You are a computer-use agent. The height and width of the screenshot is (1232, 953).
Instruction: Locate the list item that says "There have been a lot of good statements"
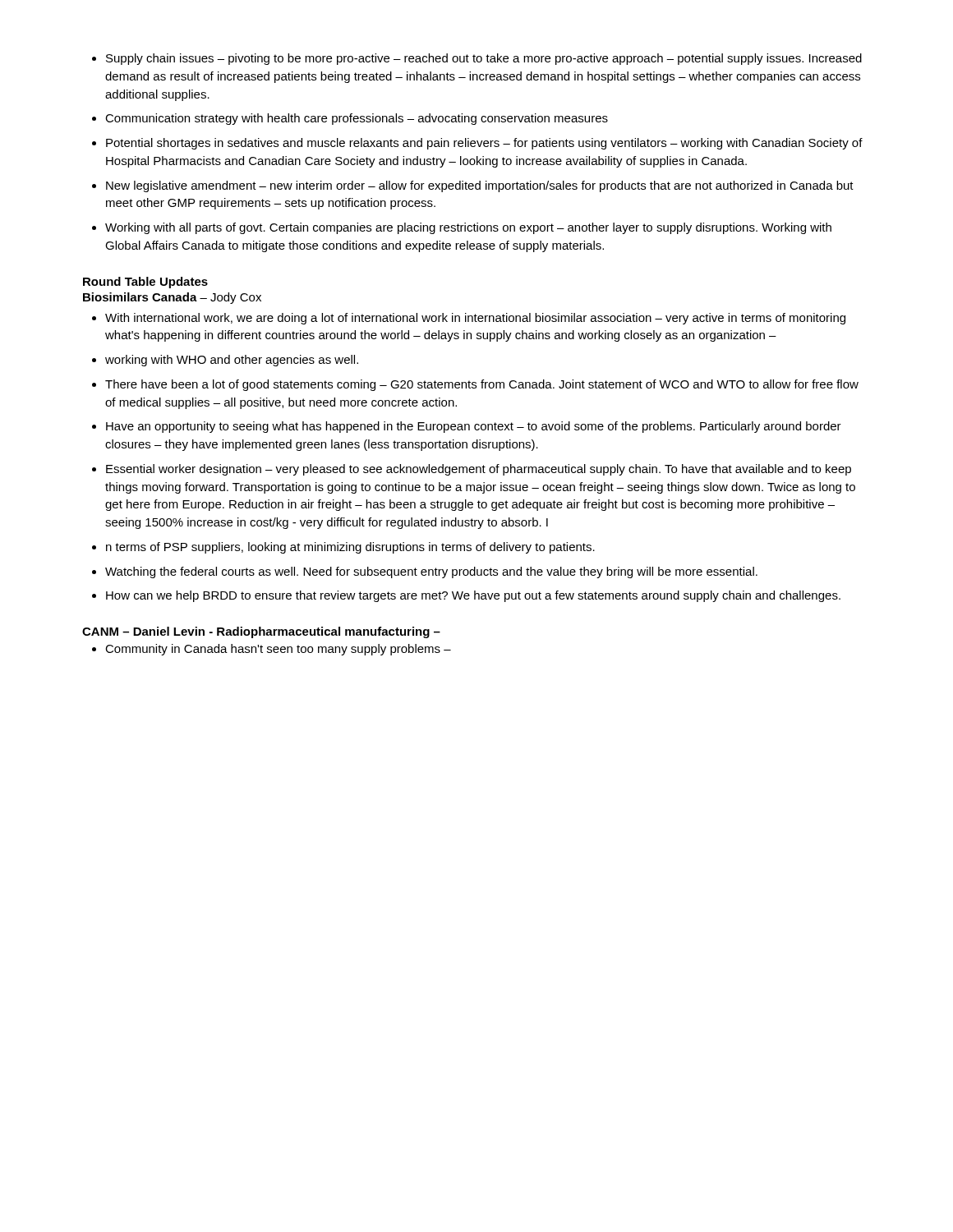(x=488, y=393)
